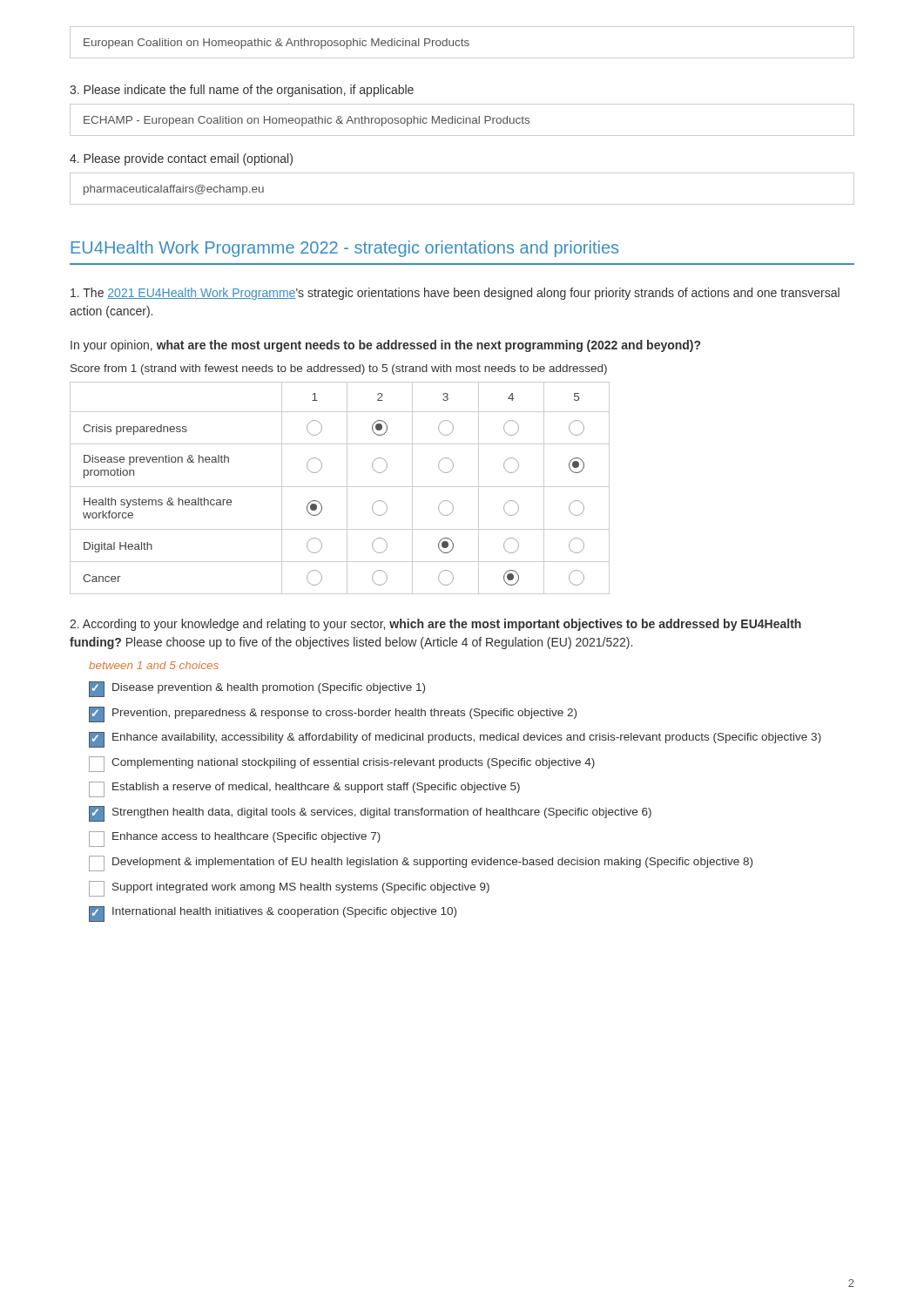Navigate to the passage starting "International health initiatives &"
This screenshot has height=1307, width=924.
pyautogui.click(x=273, y=914)
